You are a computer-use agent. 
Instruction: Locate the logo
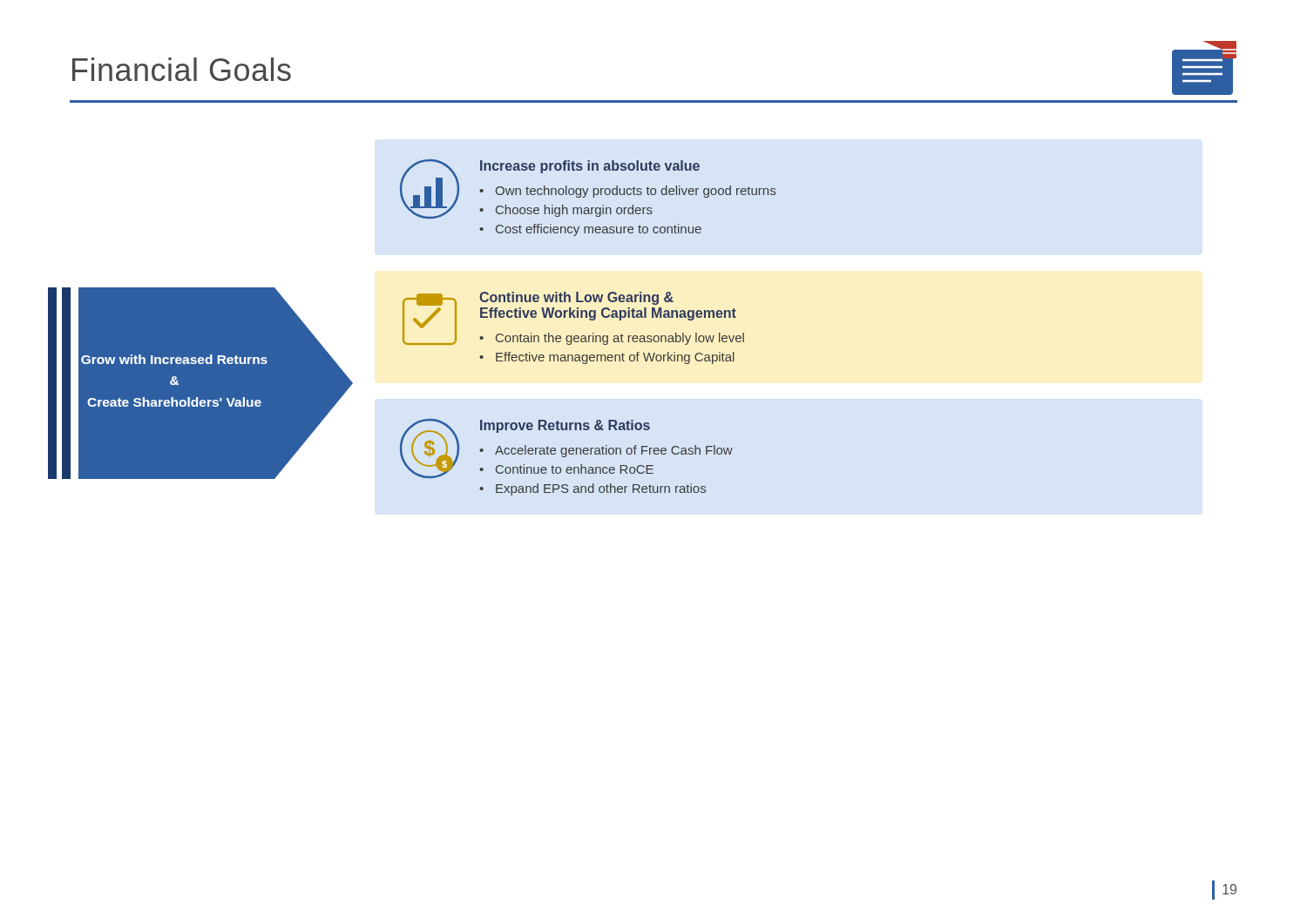(x=1202, y=71)
